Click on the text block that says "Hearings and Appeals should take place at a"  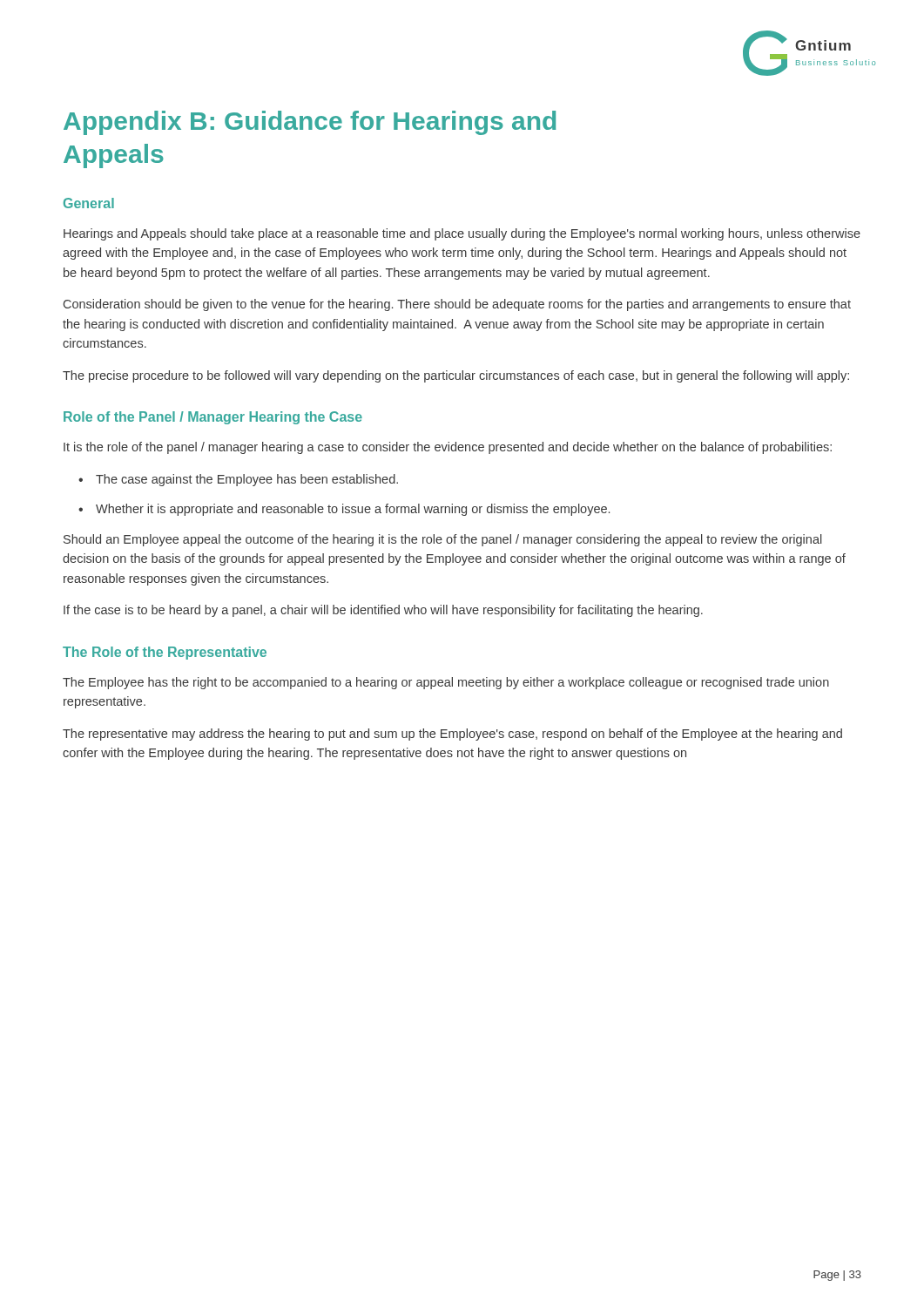tap(462, 253)
